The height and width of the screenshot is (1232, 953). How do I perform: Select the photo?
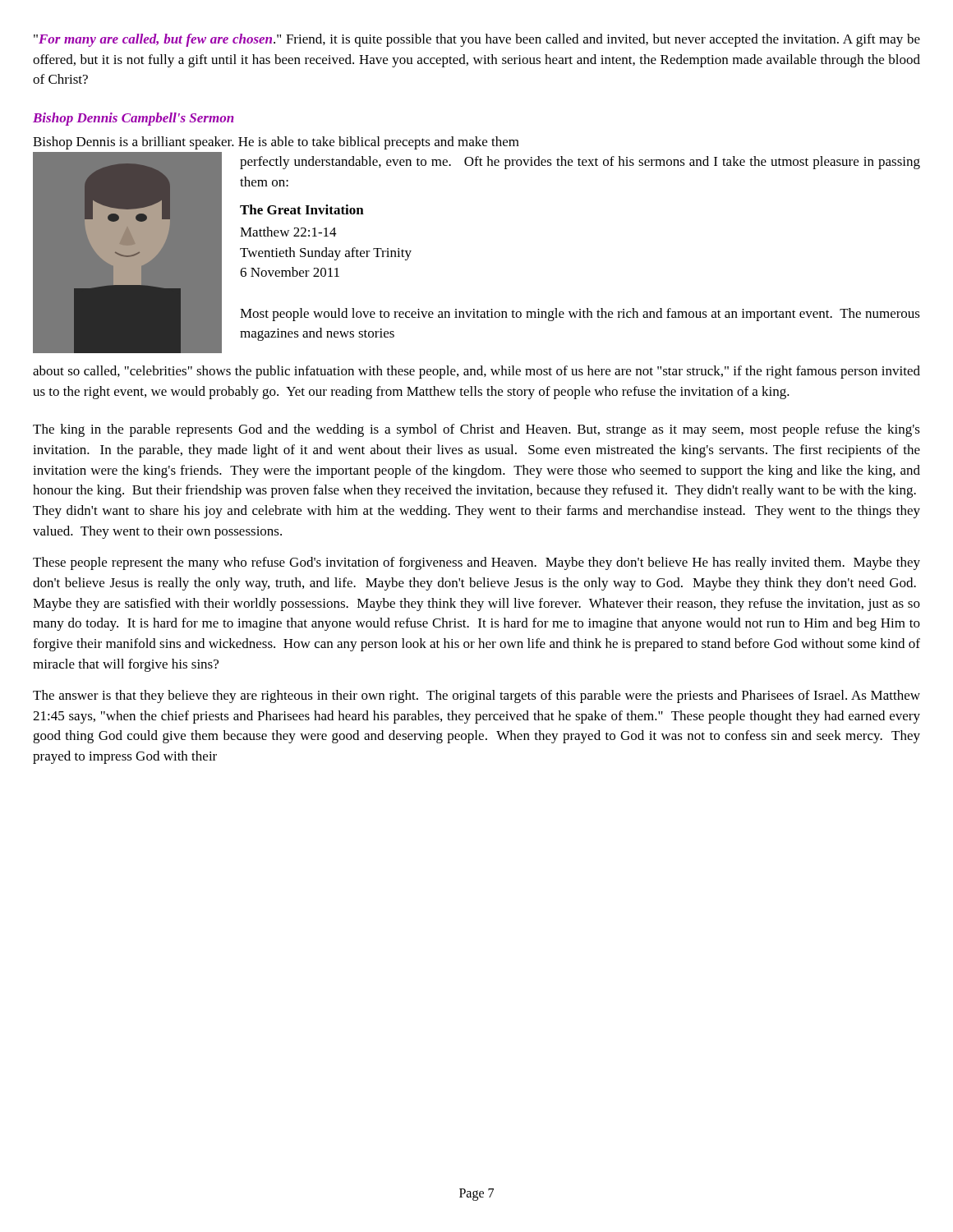click(127, 253)
